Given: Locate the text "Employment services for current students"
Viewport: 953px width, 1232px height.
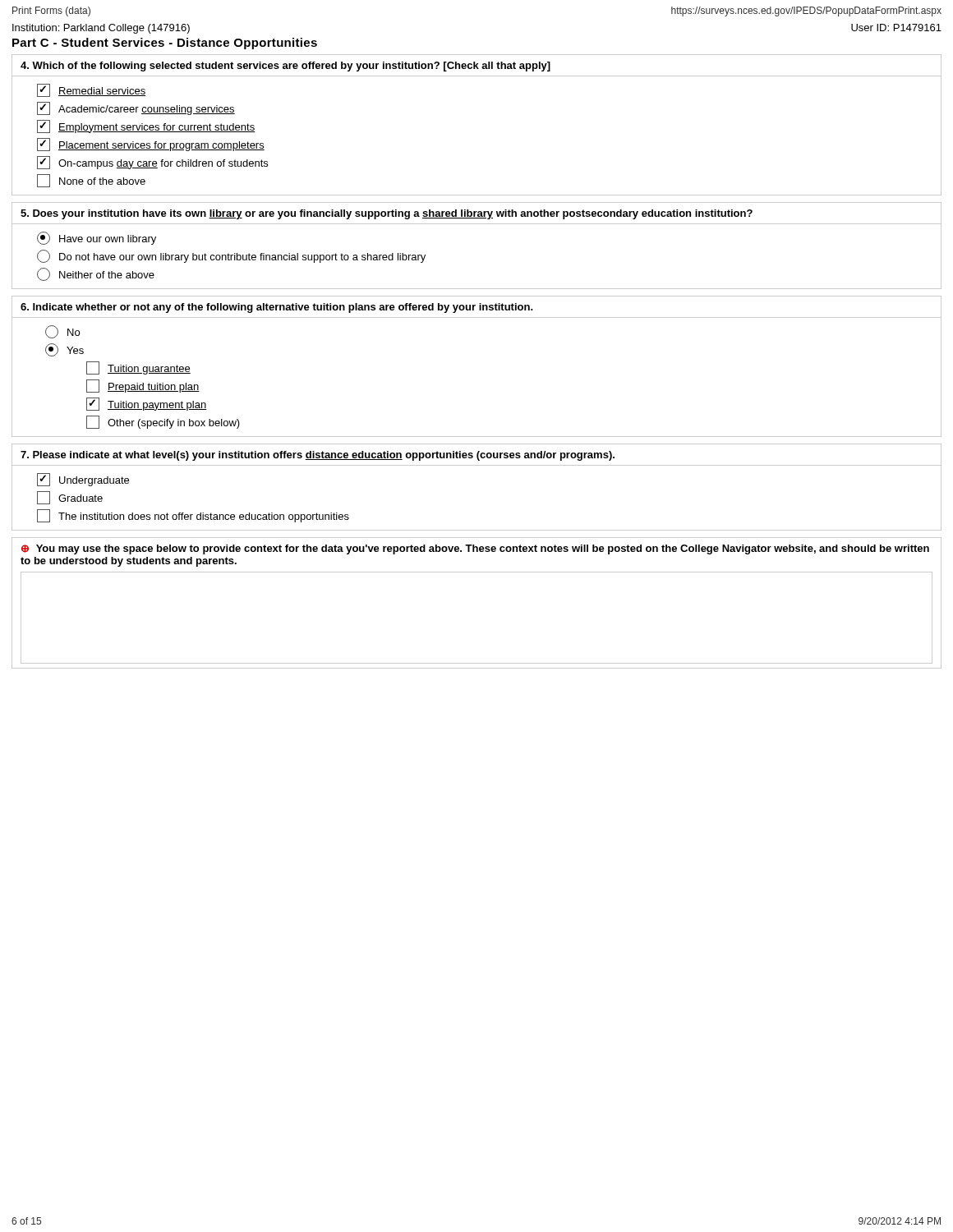Looking at the screenshot, I should click(146, 126).
